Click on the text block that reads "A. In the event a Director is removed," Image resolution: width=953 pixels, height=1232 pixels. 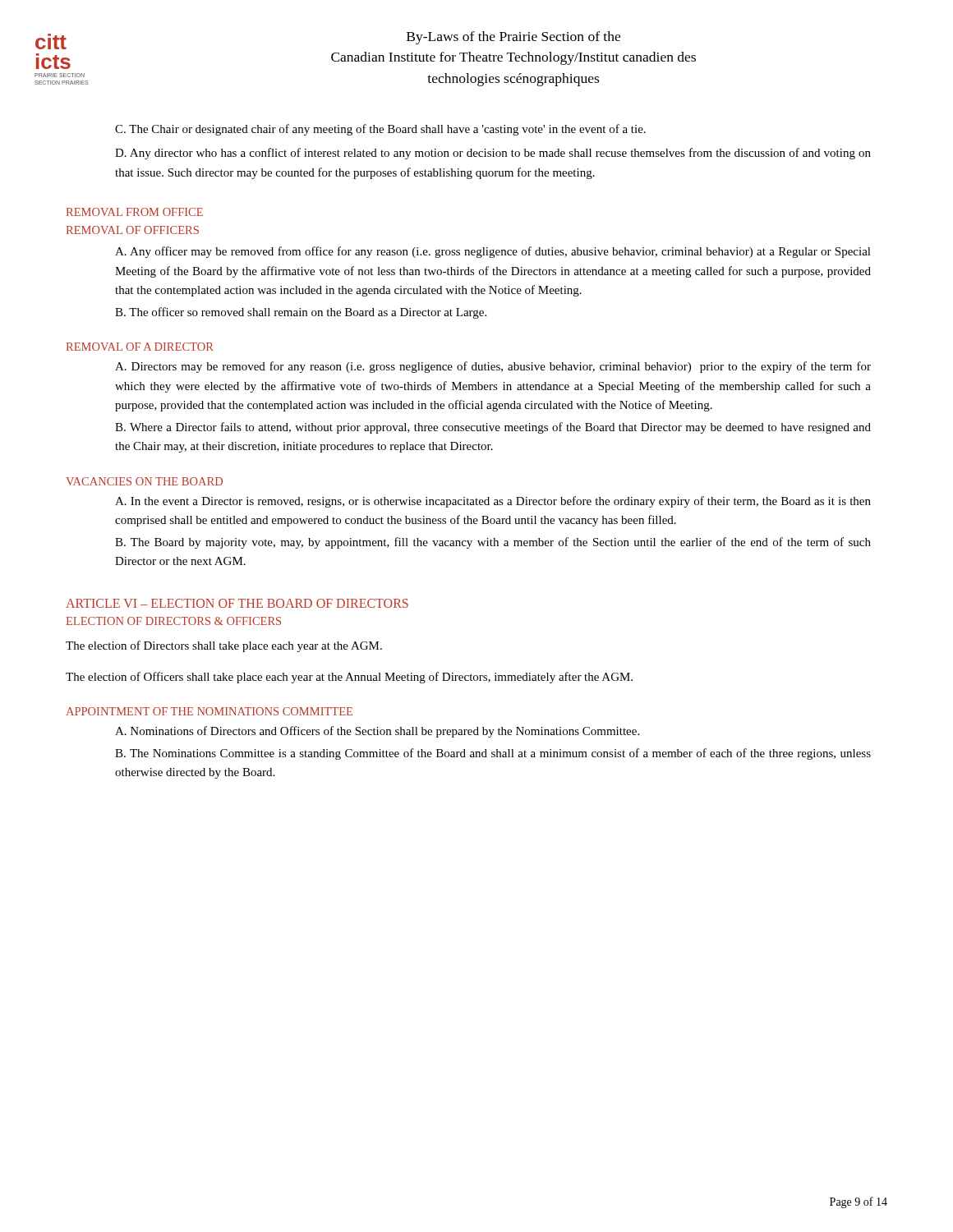(x=493, y=510)
